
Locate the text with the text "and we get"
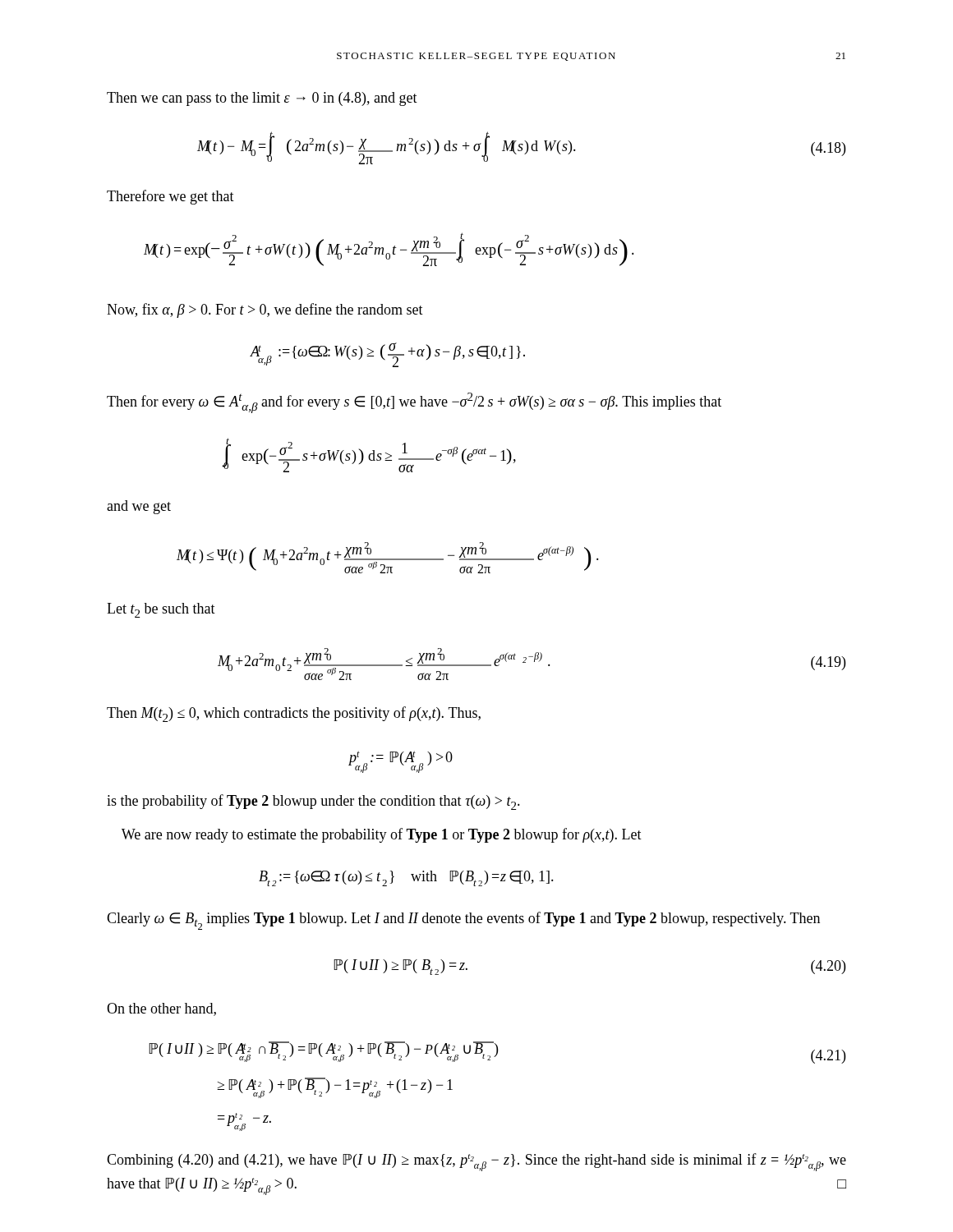(139, 506)
